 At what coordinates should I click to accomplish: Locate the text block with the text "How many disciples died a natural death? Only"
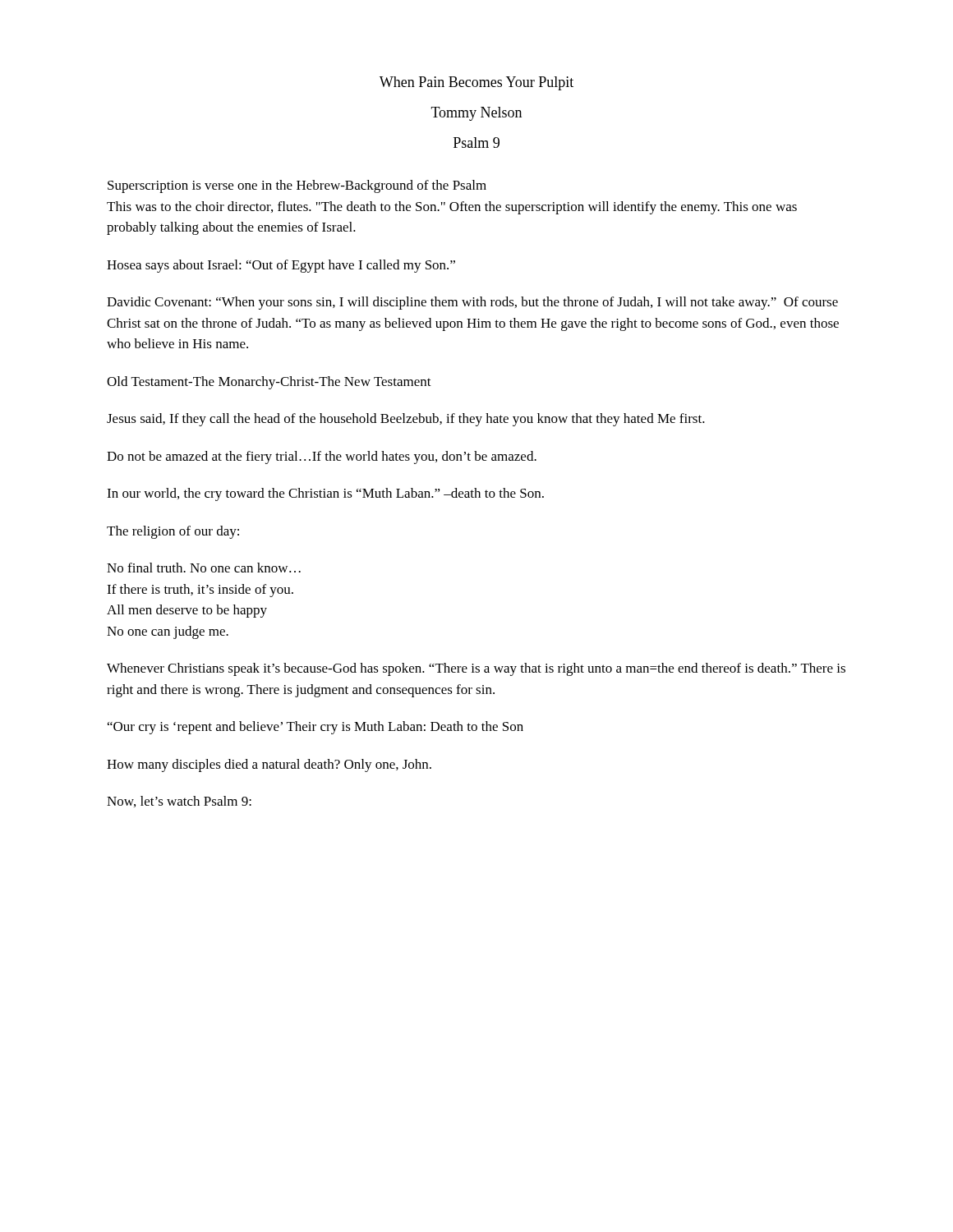coord(270,764)
